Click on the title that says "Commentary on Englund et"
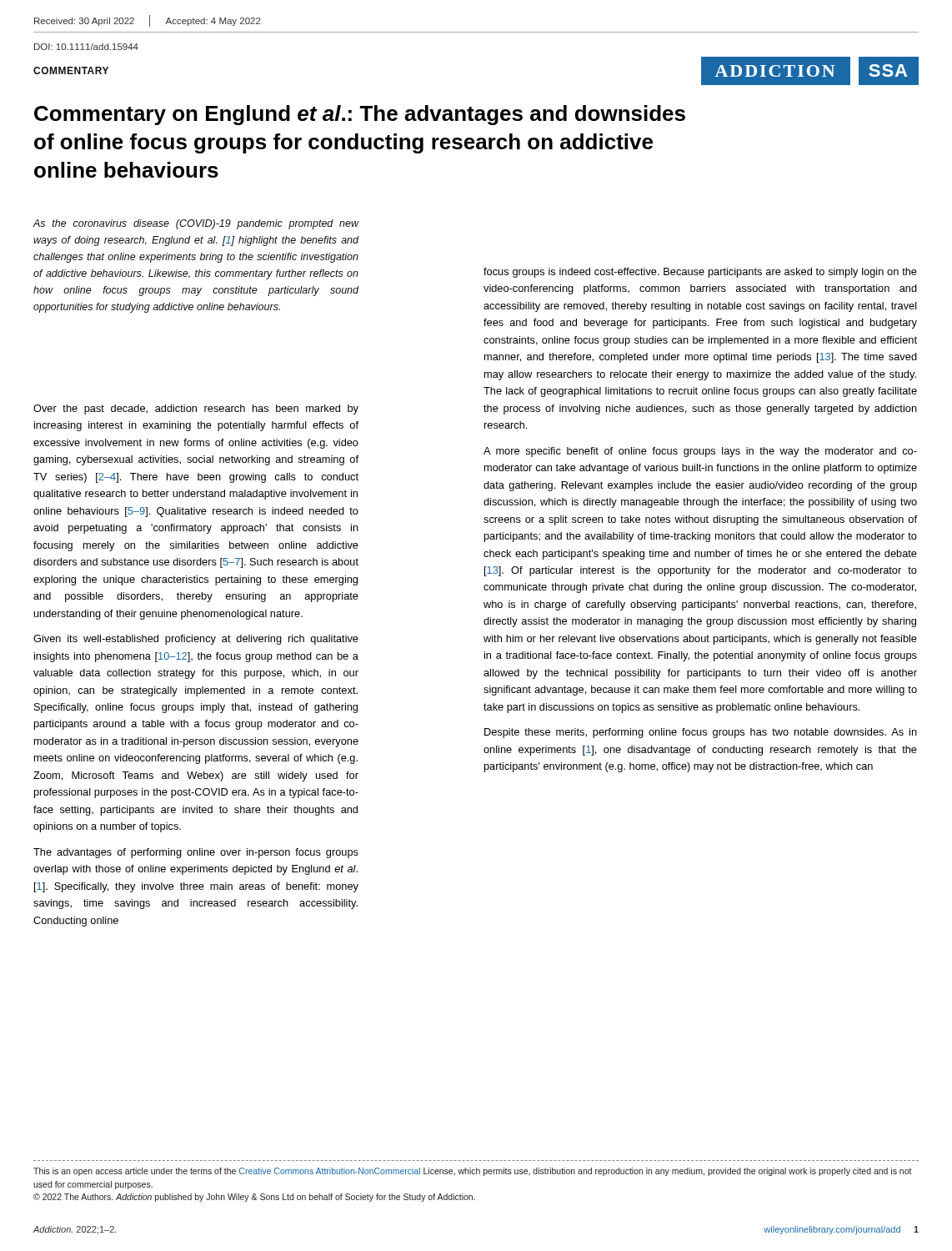The image size is (952, 1251). [x=360, y=142]
